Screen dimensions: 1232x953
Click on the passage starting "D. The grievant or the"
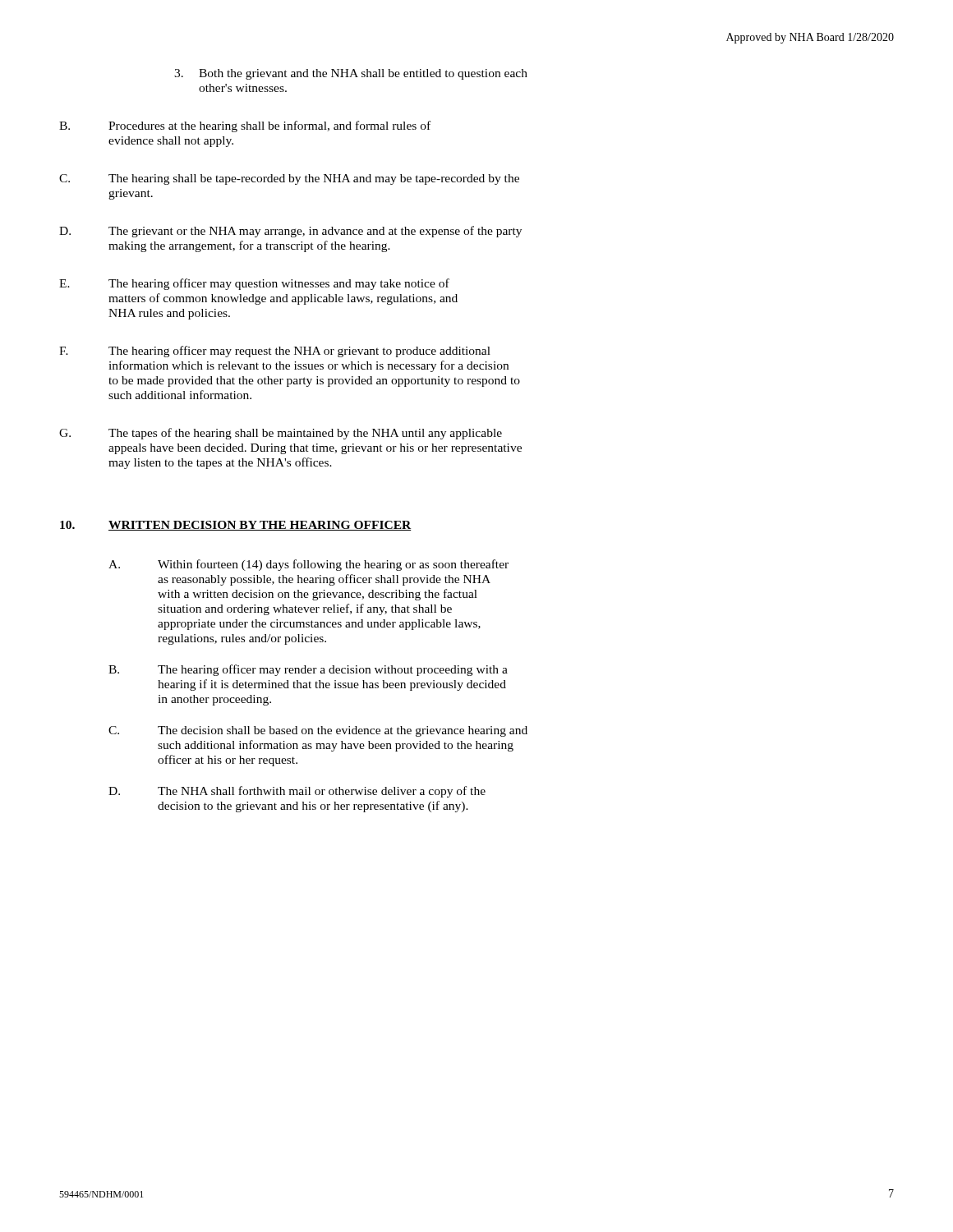pyautogui.click(x=476, y=238)
